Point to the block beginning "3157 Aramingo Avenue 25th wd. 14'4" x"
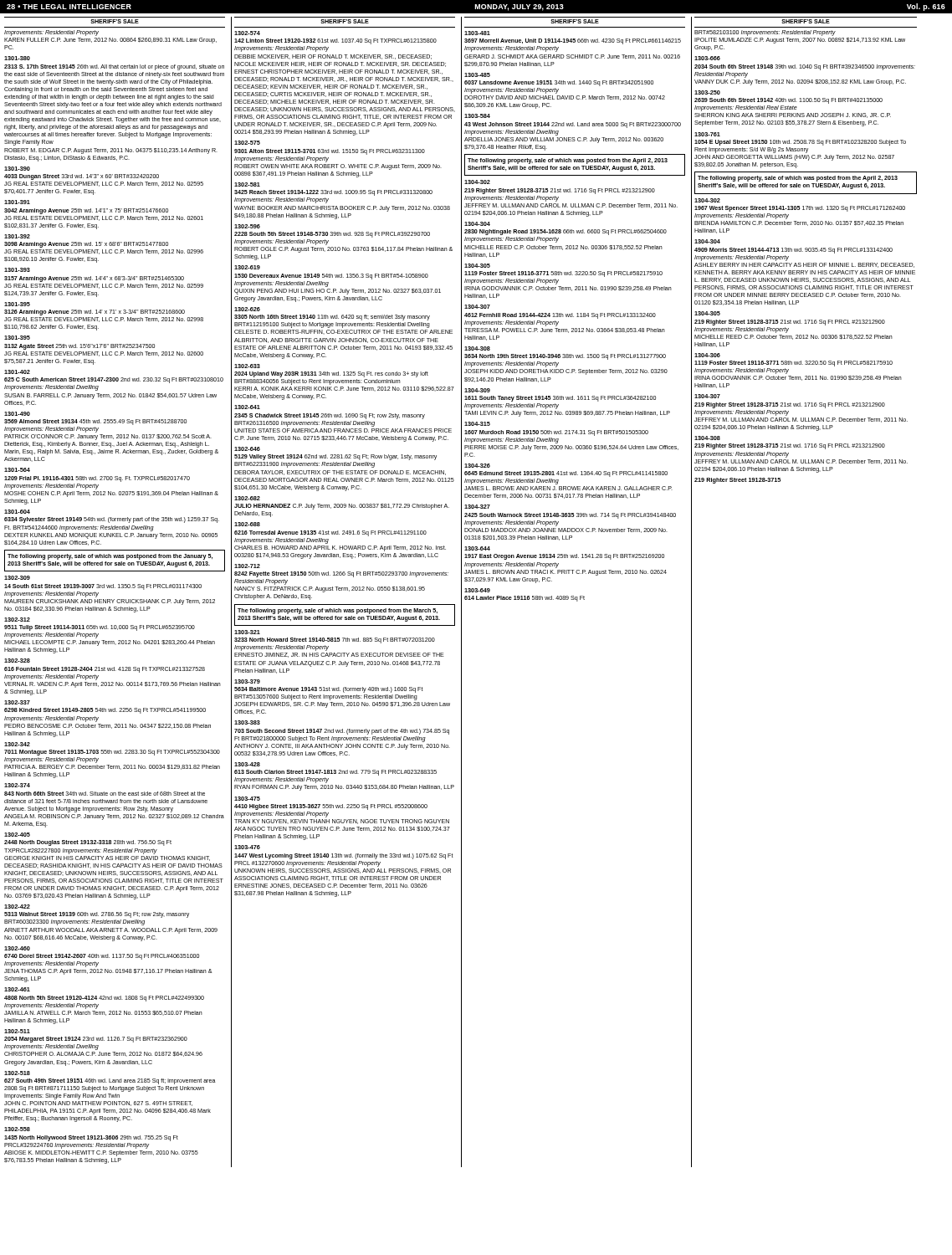The height and width of the screenshot is (1255, 952). 104,286
